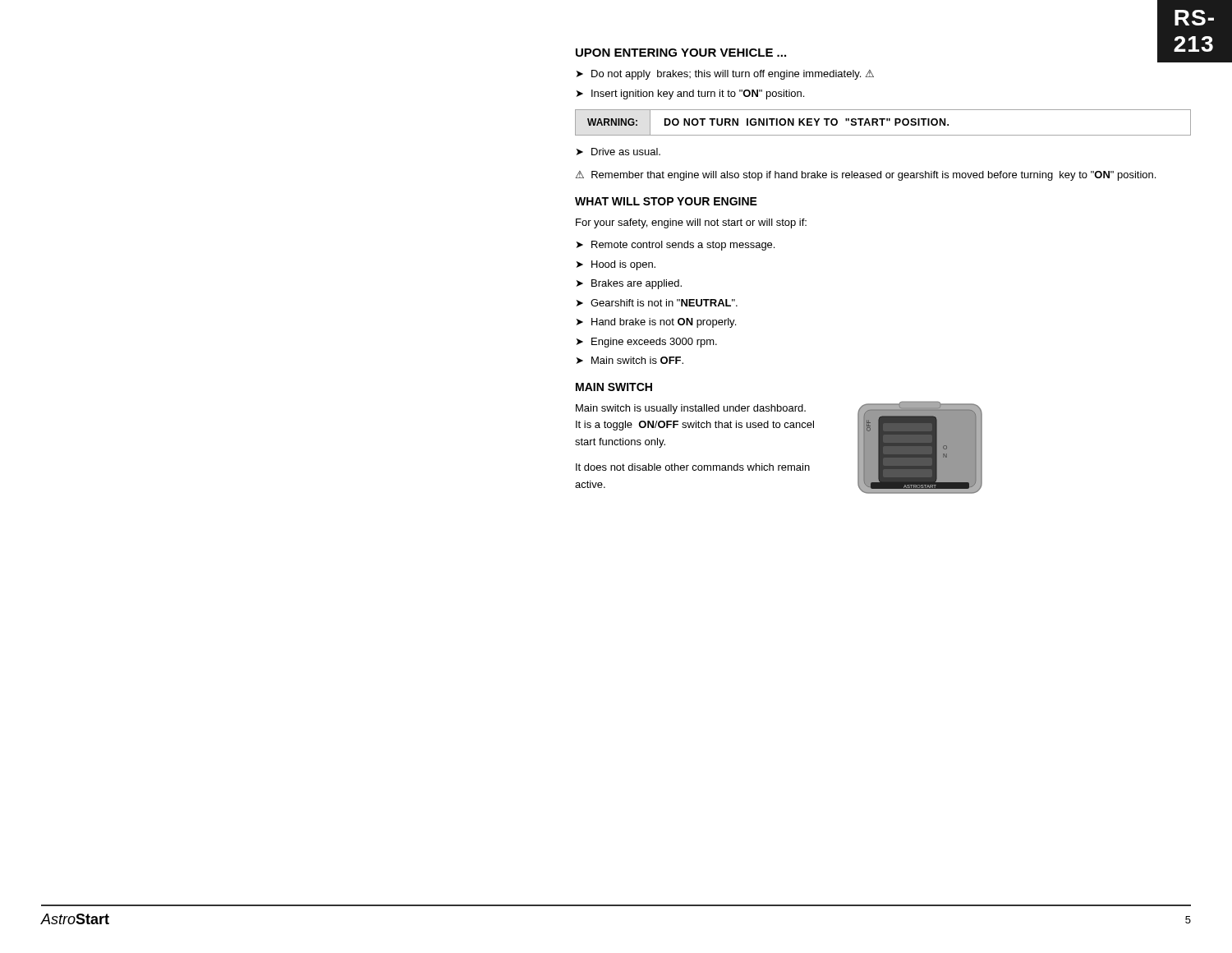1232x953 pixels.
Task: Select the text starting "⚠ Remember that engine will also"
Action: coord(866,174)
